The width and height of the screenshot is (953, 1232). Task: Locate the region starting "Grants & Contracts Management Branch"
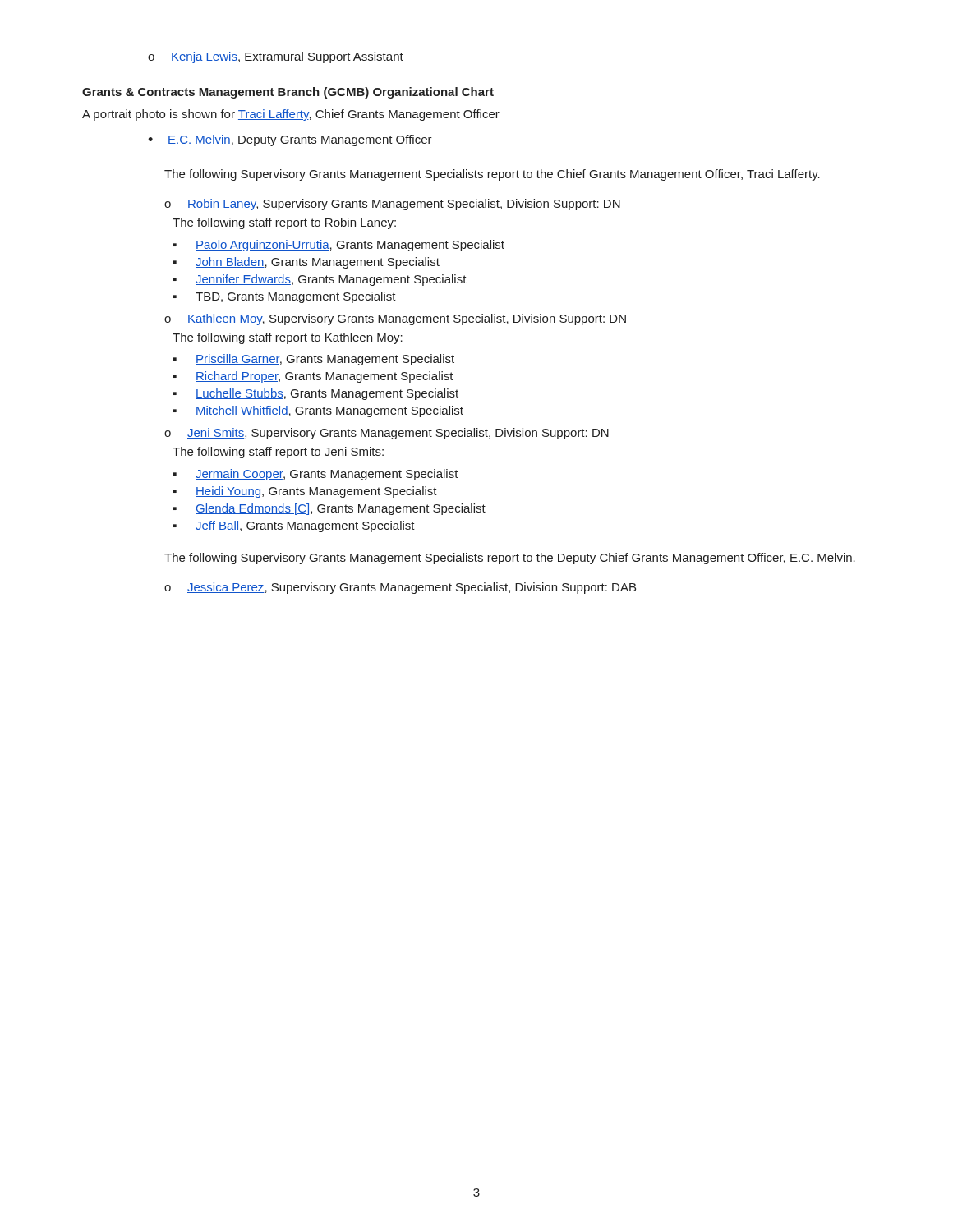(288, 92)
